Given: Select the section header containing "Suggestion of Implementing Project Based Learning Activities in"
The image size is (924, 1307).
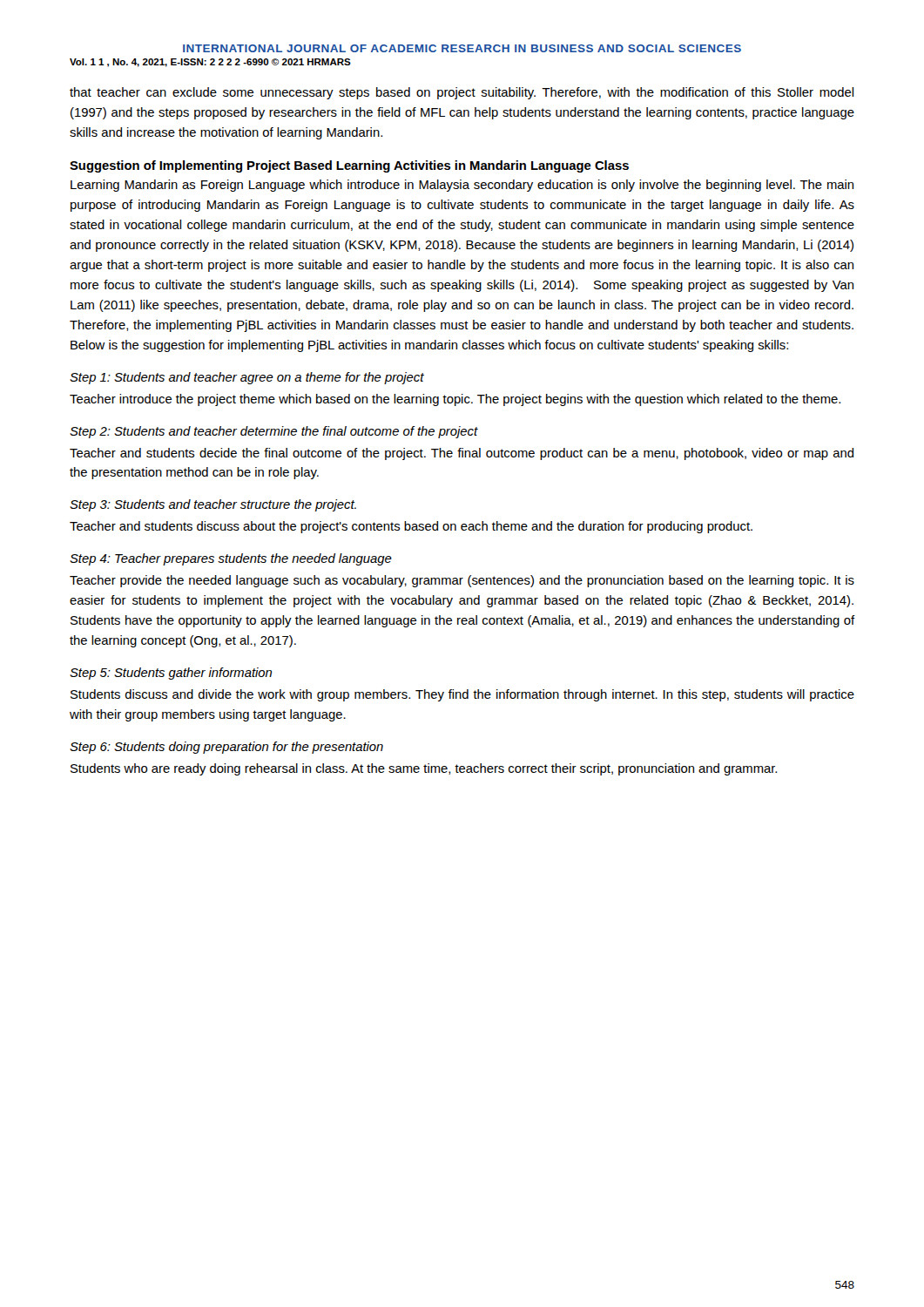Looking at the screenshot, I should pos(462,166).
